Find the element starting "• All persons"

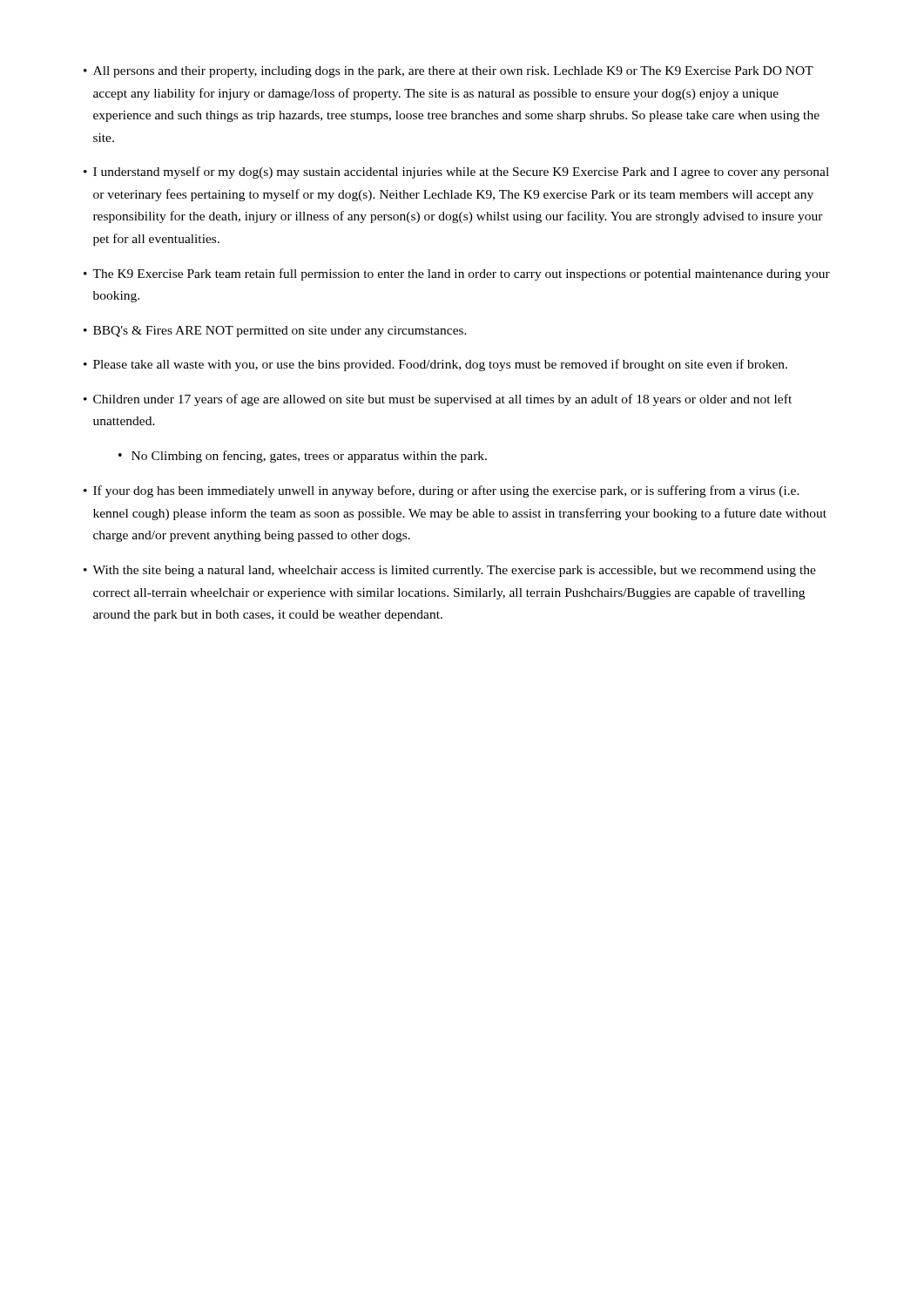[460, 104]
